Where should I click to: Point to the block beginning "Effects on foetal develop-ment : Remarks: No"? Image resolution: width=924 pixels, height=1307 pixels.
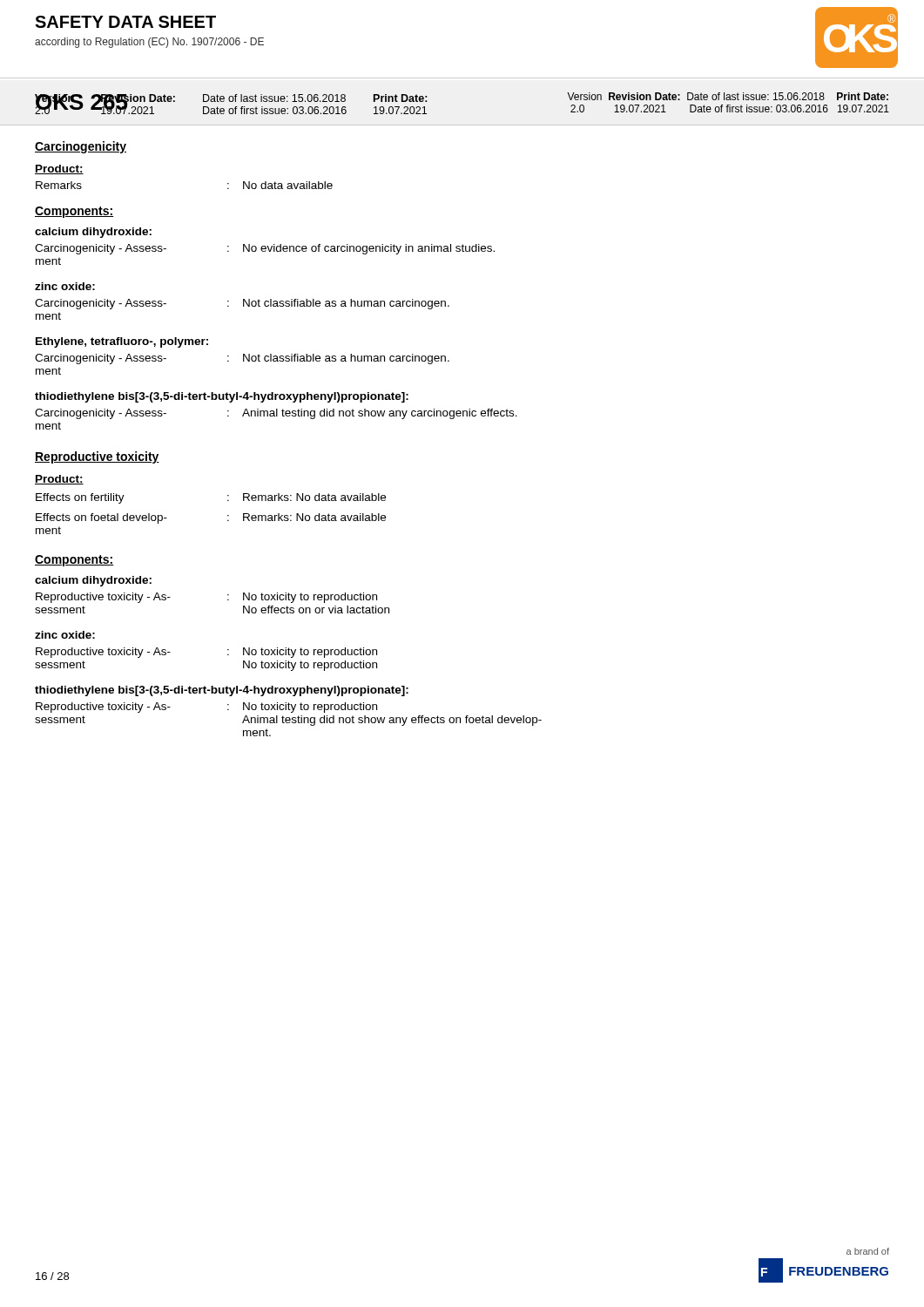94,518
